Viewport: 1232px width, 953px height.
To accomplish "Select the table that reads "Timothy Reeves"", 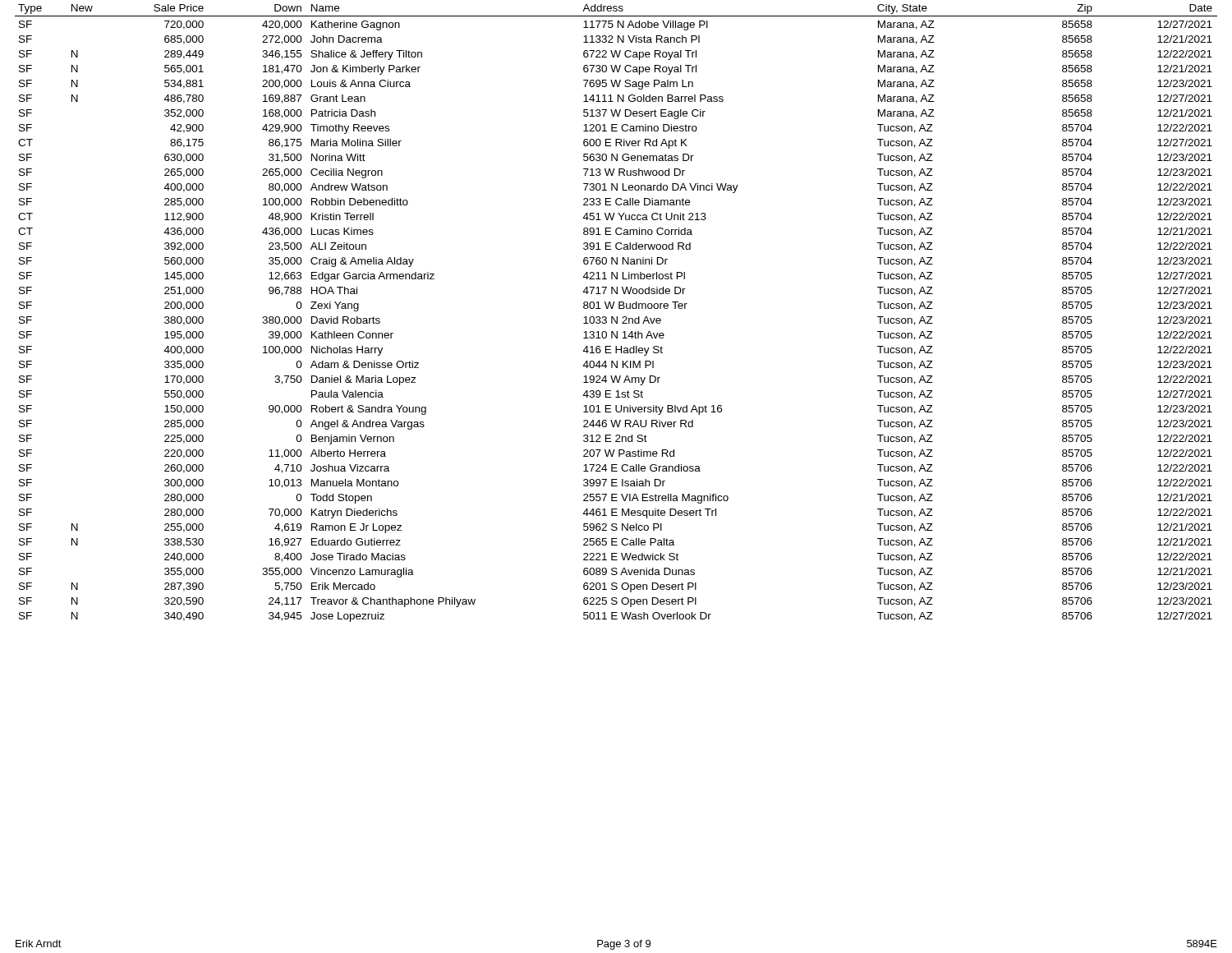I will (616, 464).
